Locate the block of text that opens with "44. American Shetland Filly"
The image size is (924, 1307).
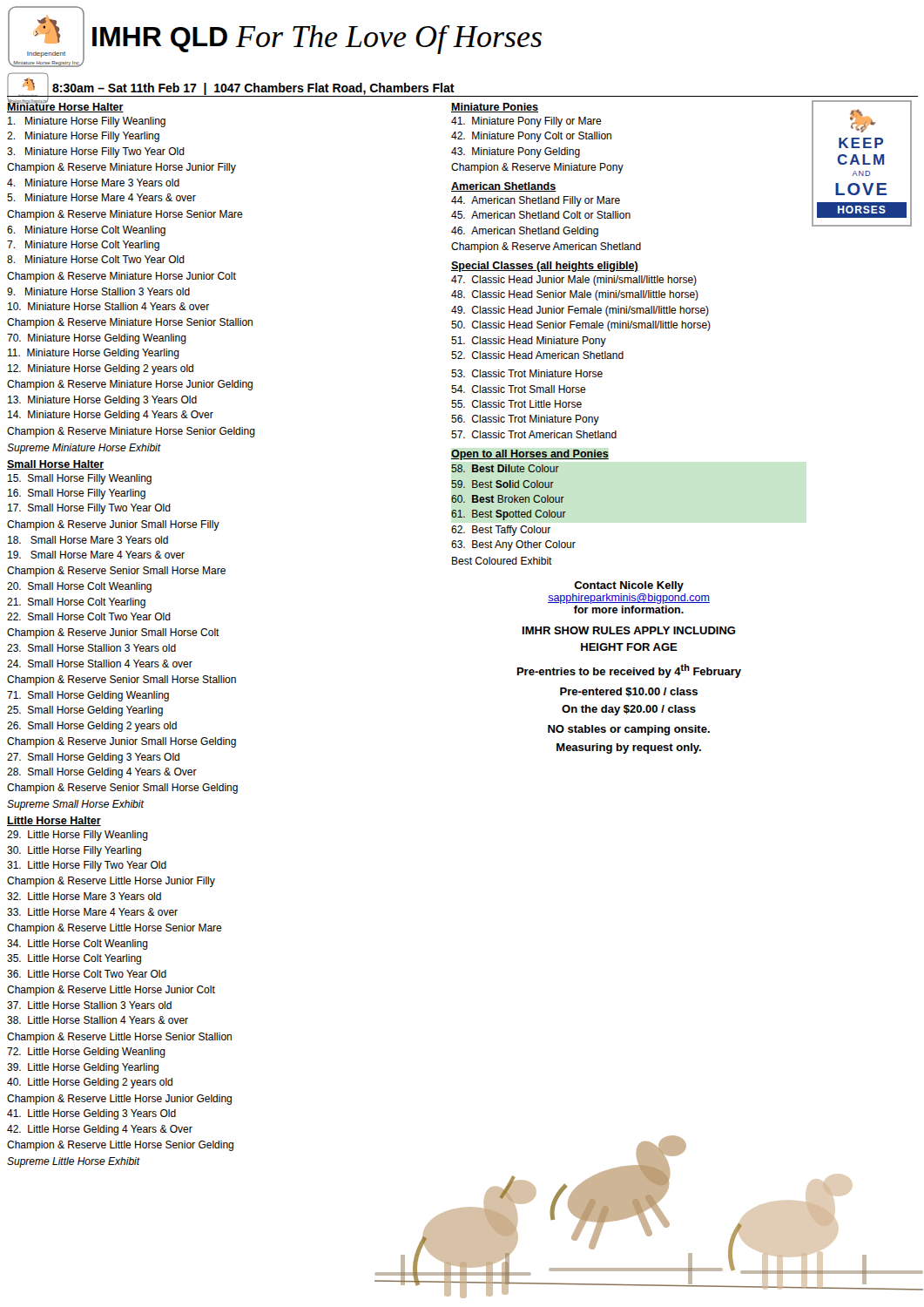pyautogui.click(x=536, y=200)
